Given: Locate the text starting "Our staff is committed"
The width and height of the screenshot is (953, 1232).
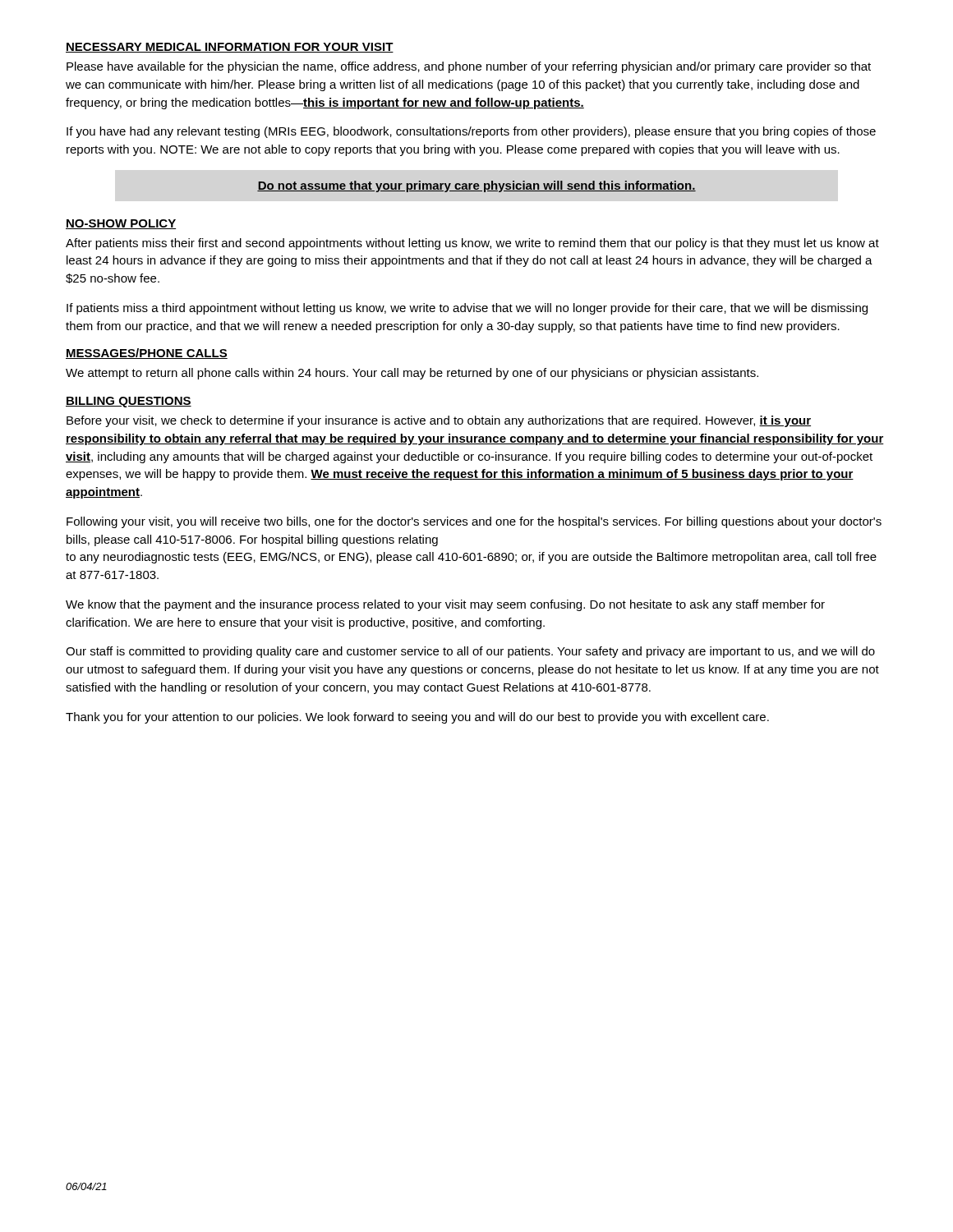Looking at the screenshot, I should [472, 669].
